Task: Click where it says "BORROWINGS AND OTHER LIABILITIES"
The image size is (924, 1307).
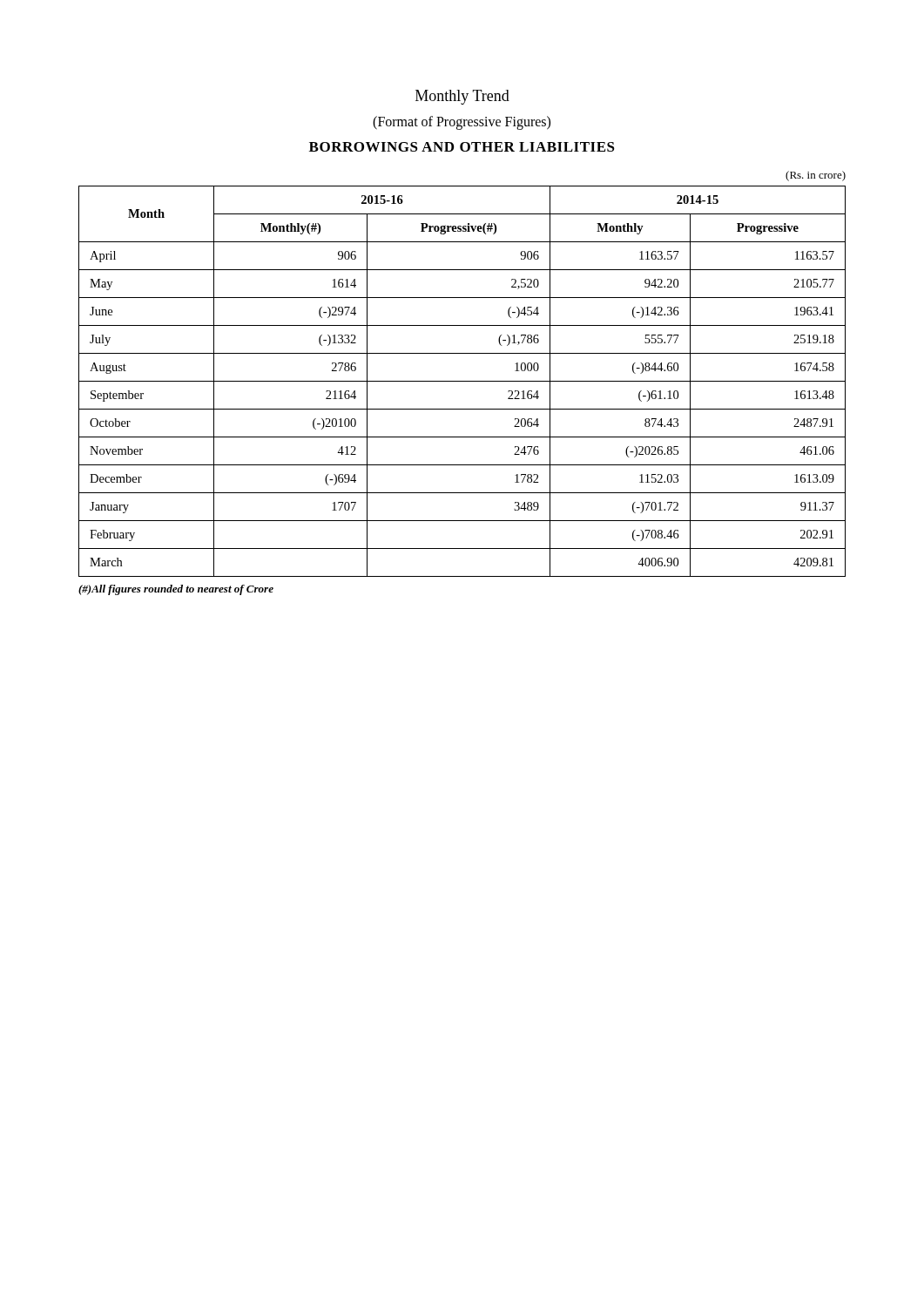Action: pos(462,147)
